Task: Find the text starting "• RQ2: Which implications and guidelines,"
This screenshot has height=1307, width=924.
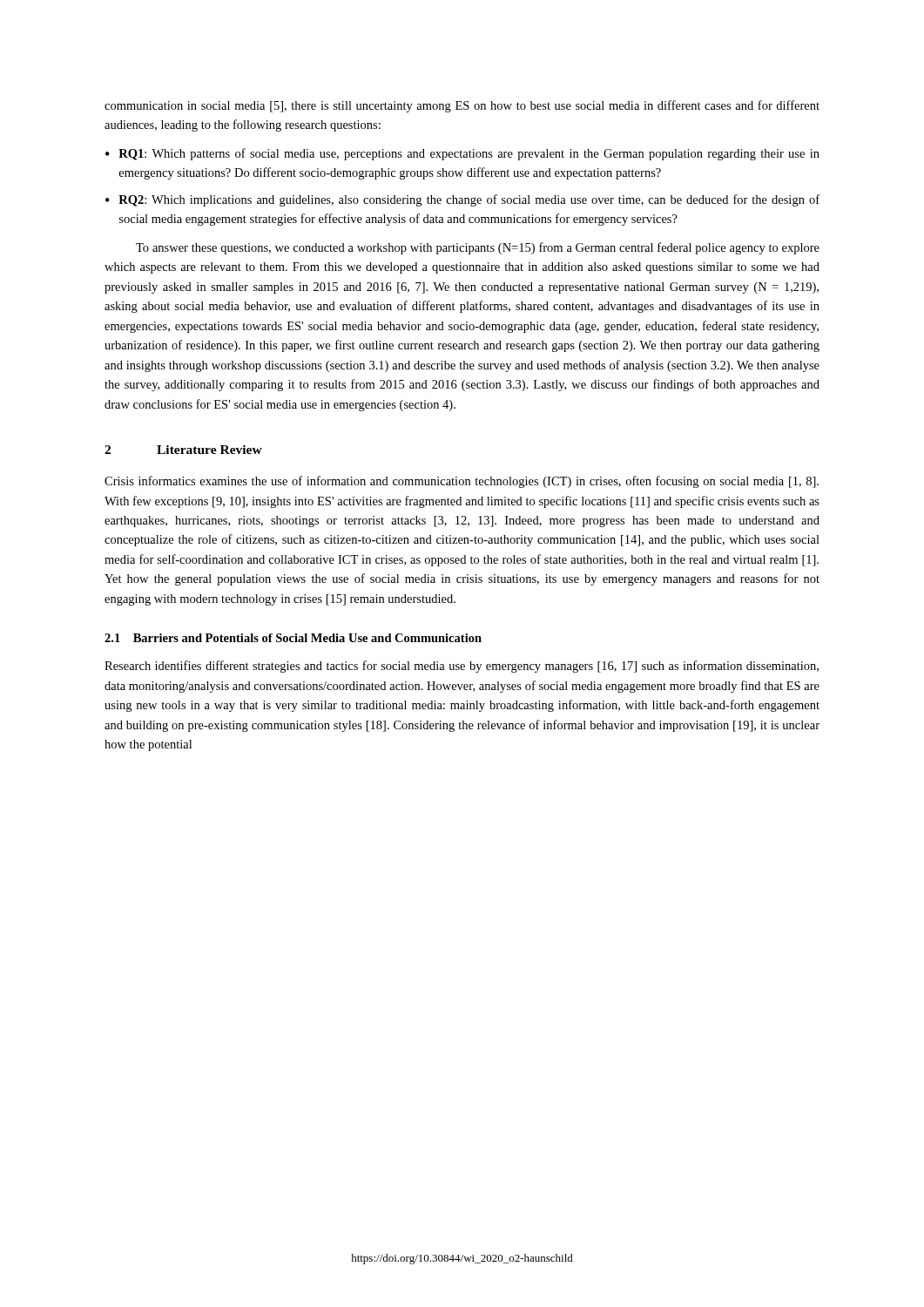Action: [462, 209]
